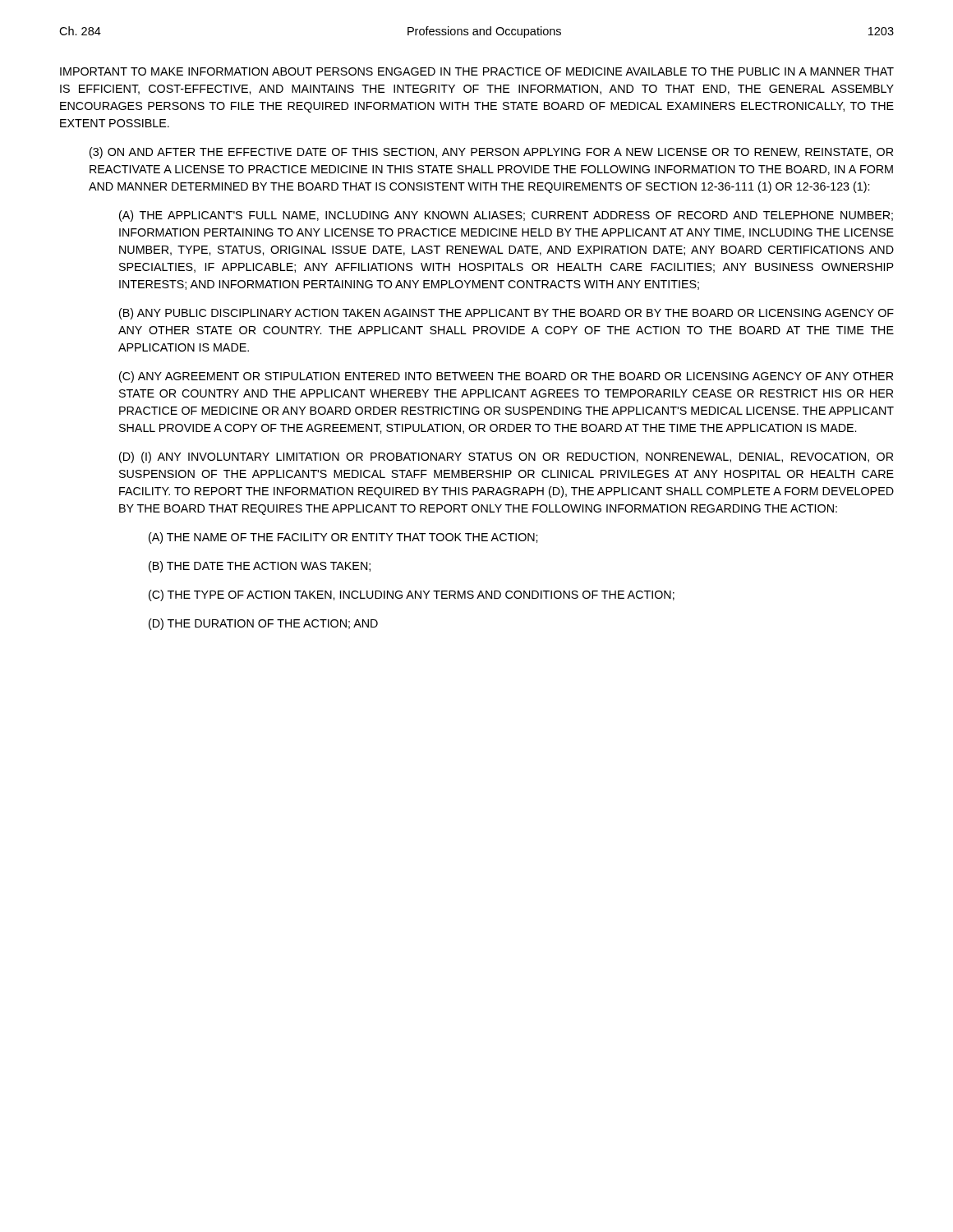Select the text block containing "(d) (I) ANY INVOLUNTARY LIMITATION OR PROBATIONARY"
This screenshot has width=953, height=1232.
pos(506,483)
